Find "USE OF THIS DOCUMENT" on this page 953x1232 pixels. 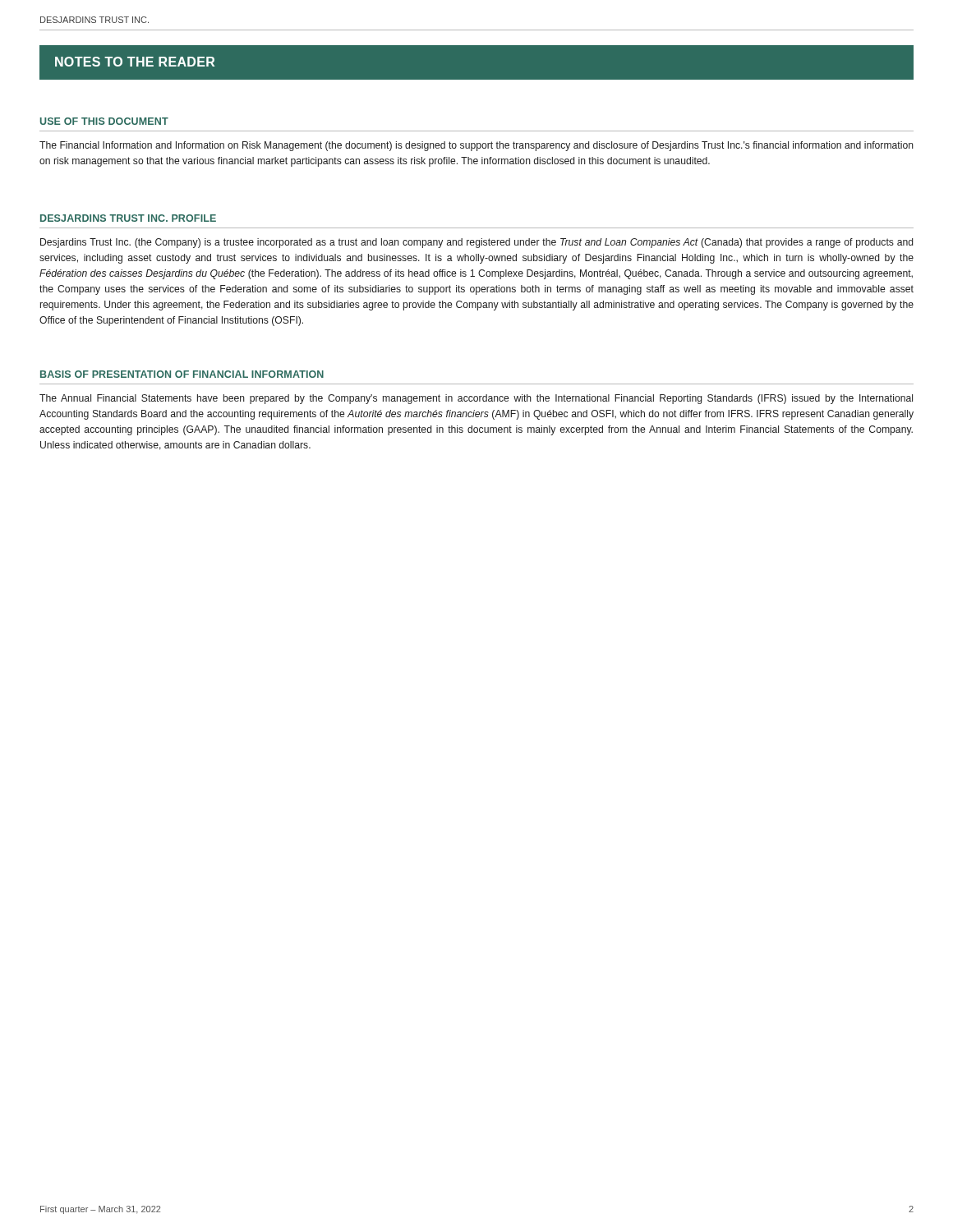click(x=104, y=122)
